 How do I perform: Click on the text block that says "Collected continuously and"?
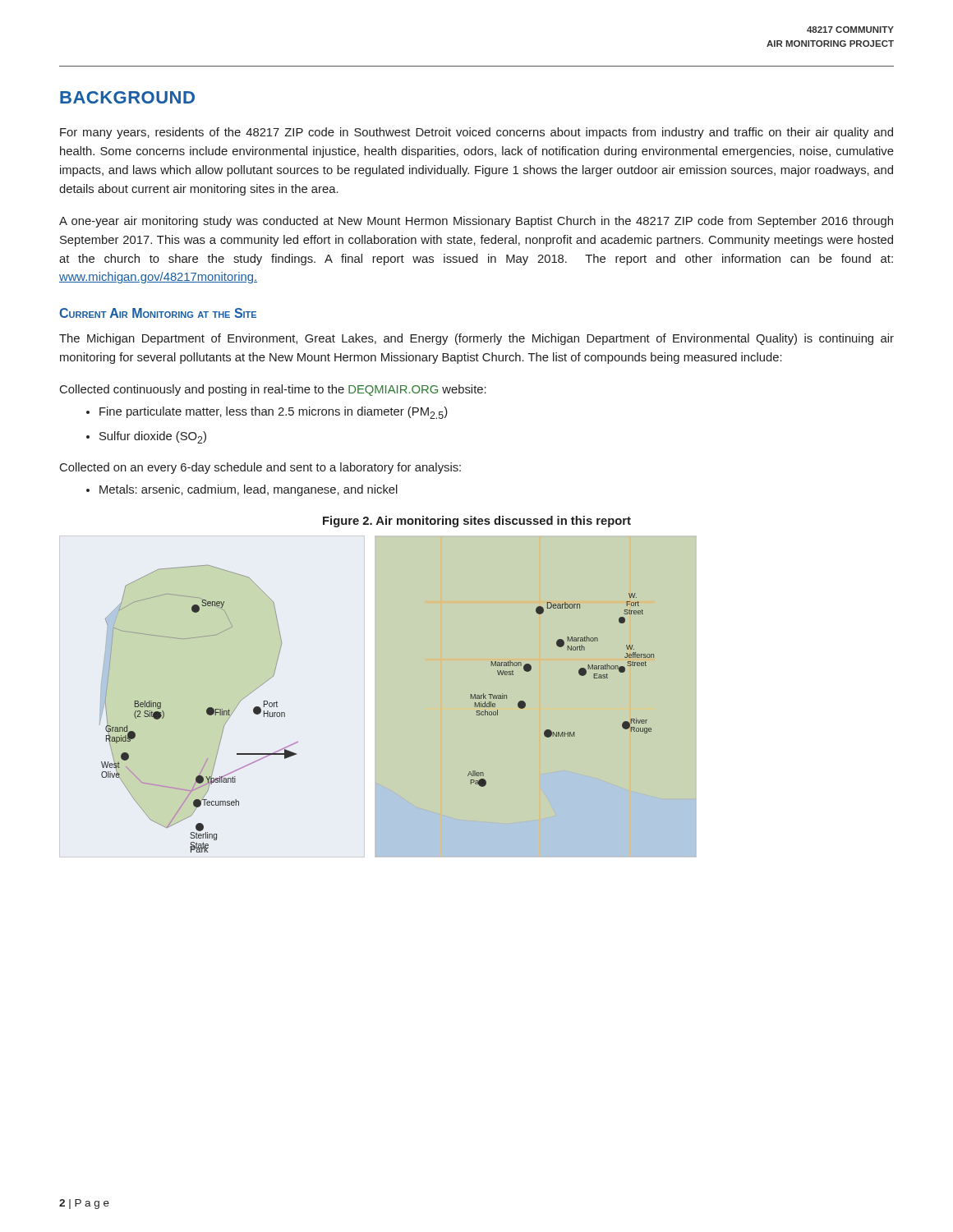click(x=273, y=389)
